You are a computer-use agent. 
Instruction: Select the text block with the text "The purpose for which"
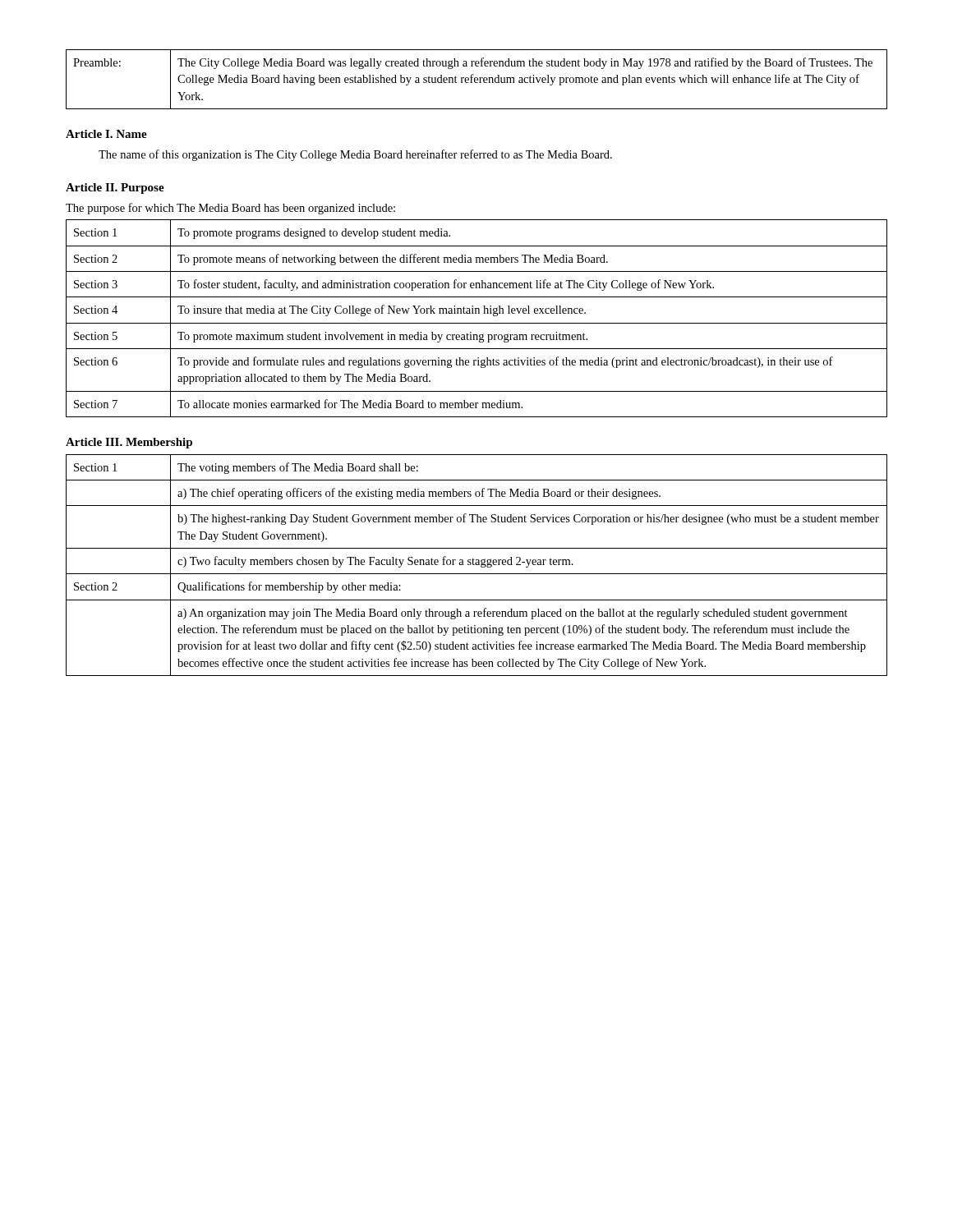[x=231, y=208]
